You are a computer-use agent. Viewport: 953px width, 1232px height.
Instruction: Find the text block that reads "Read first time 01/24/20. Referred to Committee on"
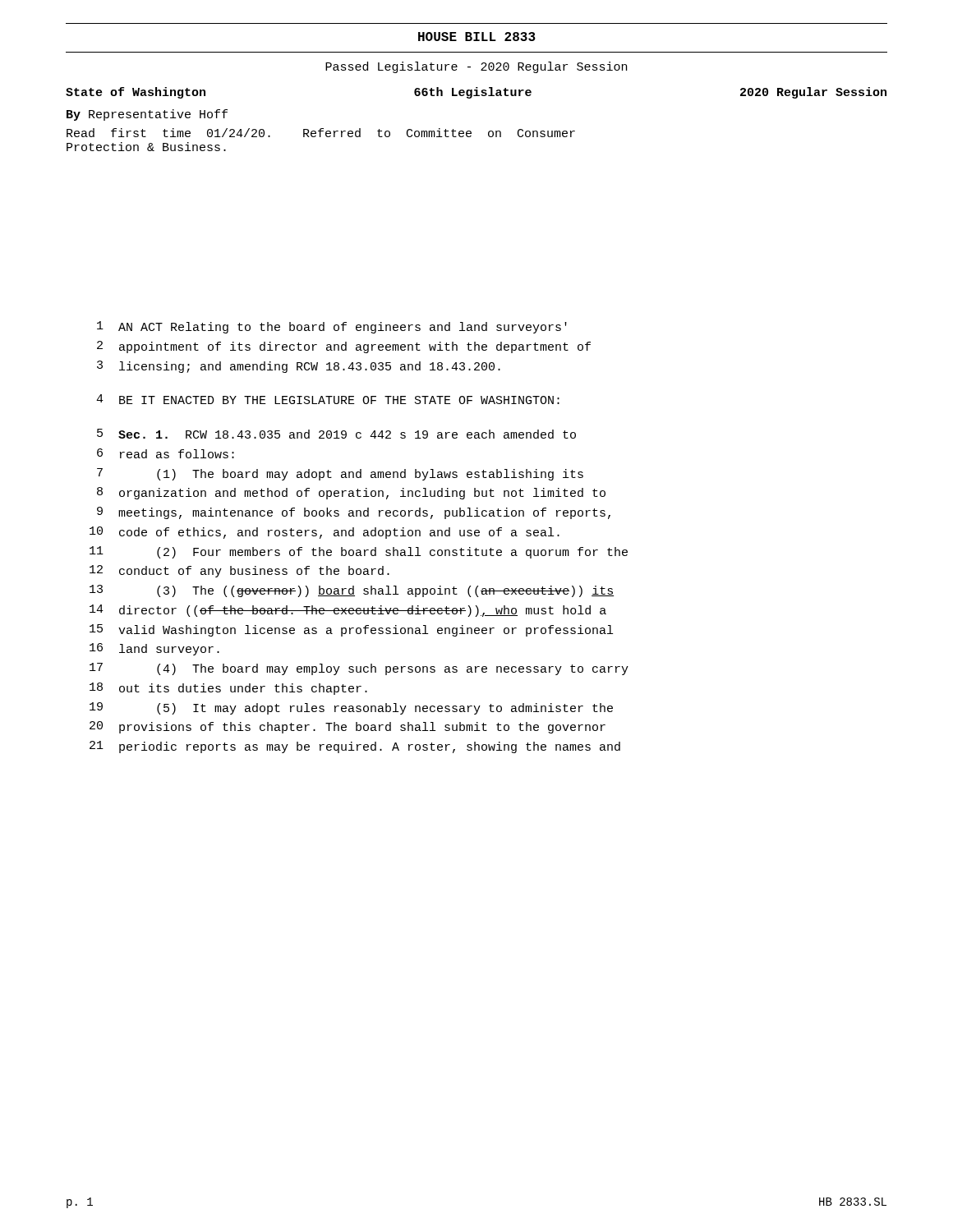(321, 141)
